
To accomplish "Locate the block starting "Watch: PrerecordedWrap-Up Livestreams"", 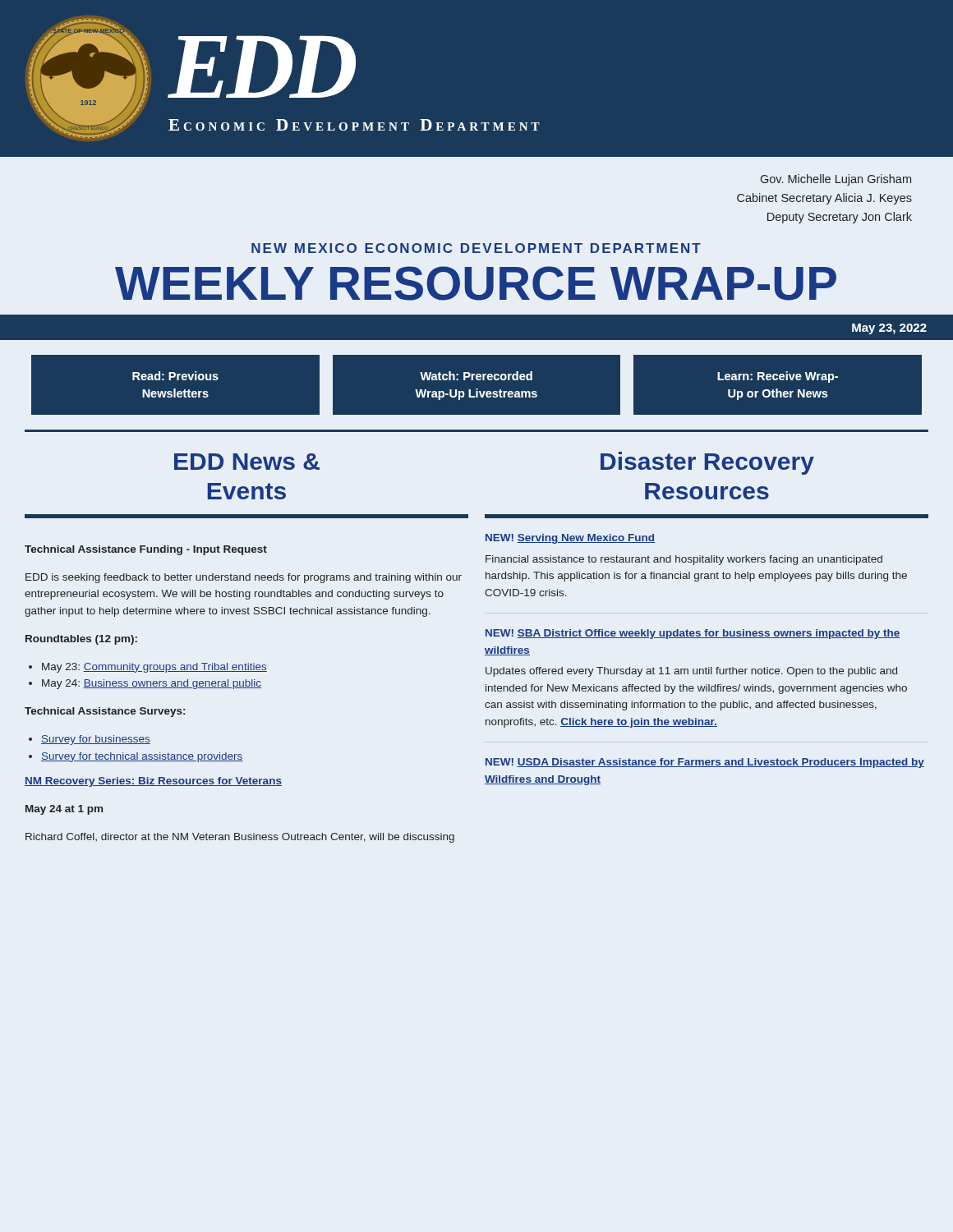I will tap(476, 385).
